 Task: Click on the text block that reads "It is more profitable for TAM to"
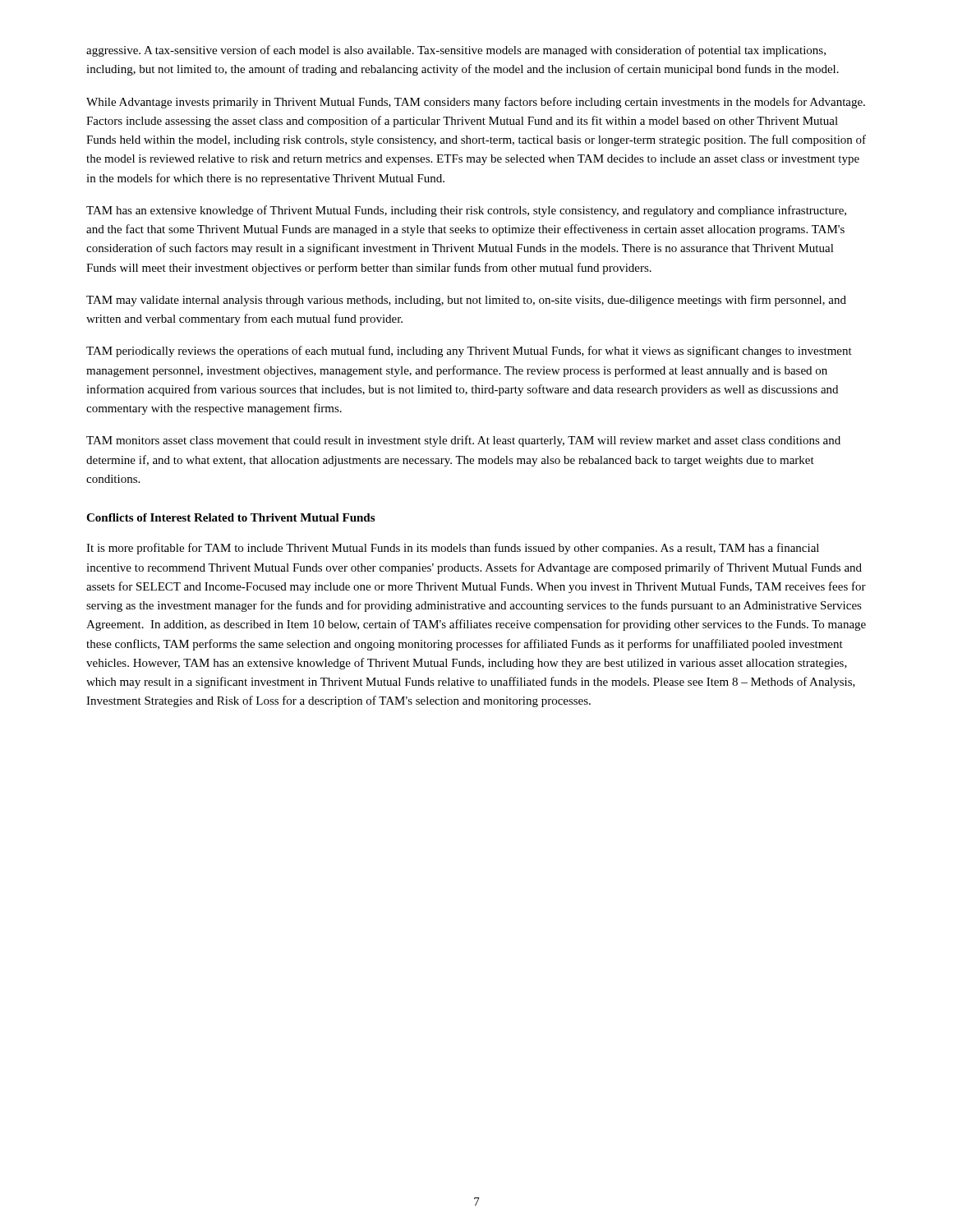click(x=476, y=624)
